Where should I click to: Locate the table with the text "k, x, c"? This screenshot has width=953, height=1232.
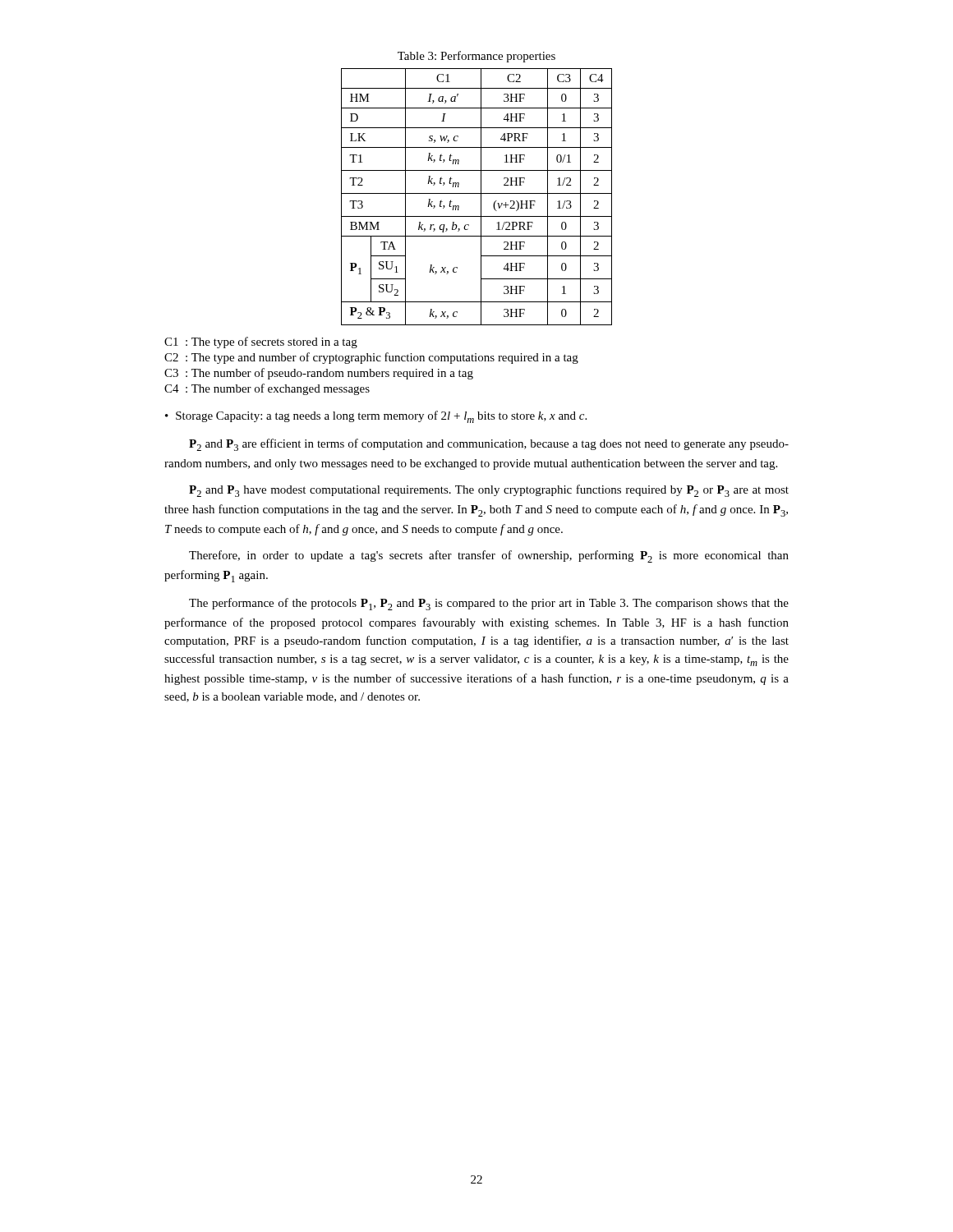pyautogui.click(x=476, y=197)
